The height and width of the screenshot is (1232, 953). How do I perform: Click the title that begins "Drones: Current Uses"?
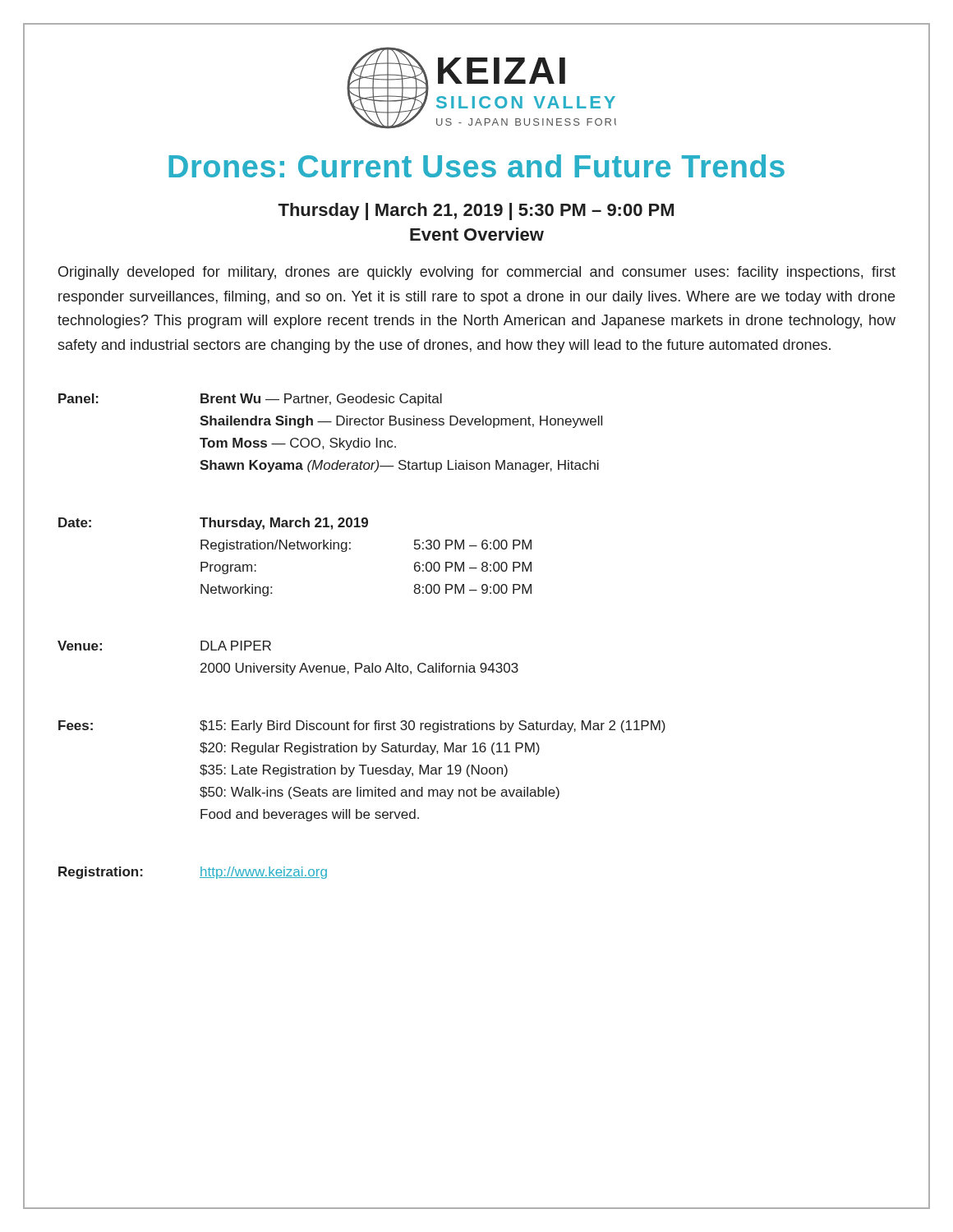(476, 167)
